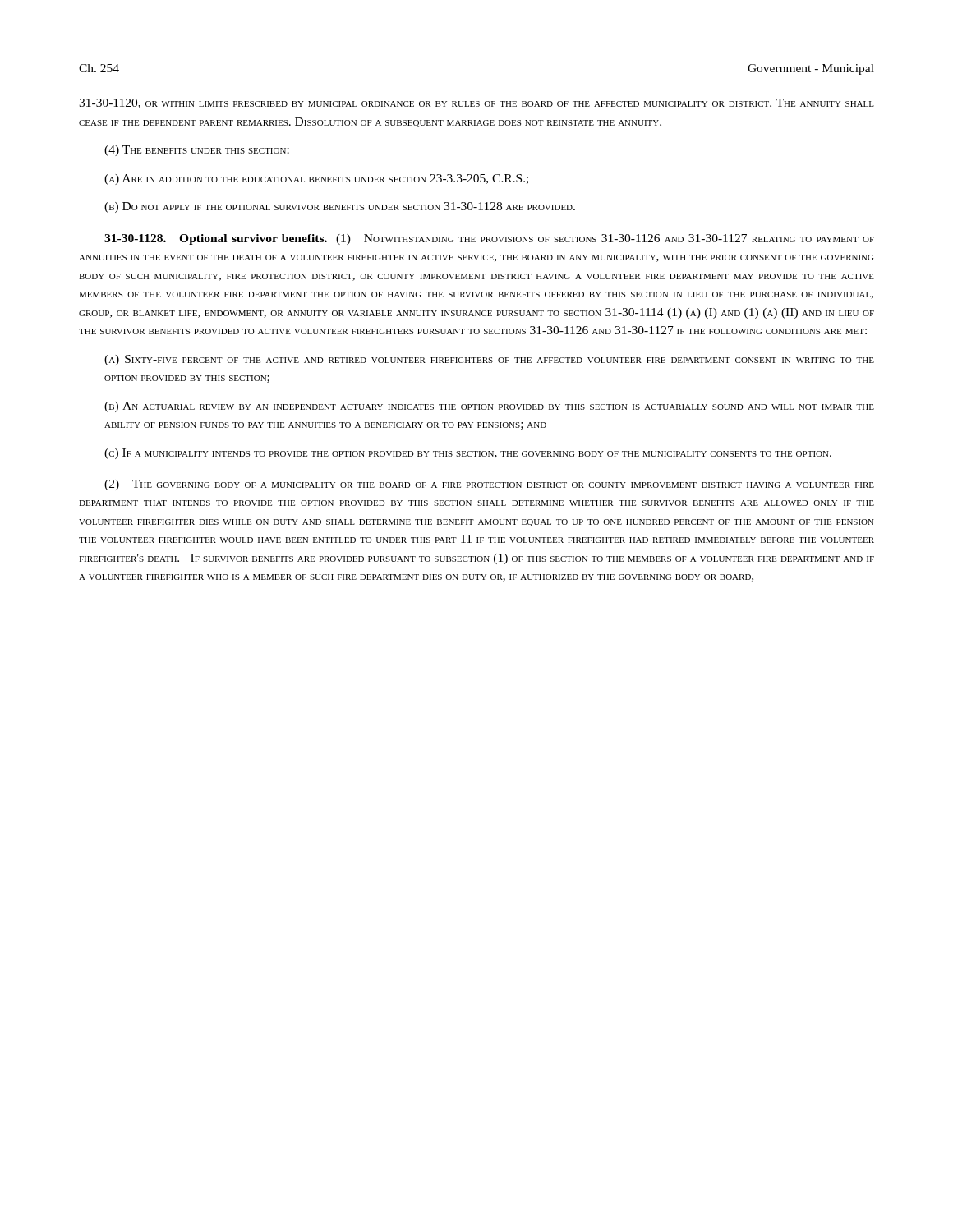953x1232 pixels.
Task: Locate the block of text that opens with "(b) Do not apply if the optional survivor"
Action: click(476, 207)
